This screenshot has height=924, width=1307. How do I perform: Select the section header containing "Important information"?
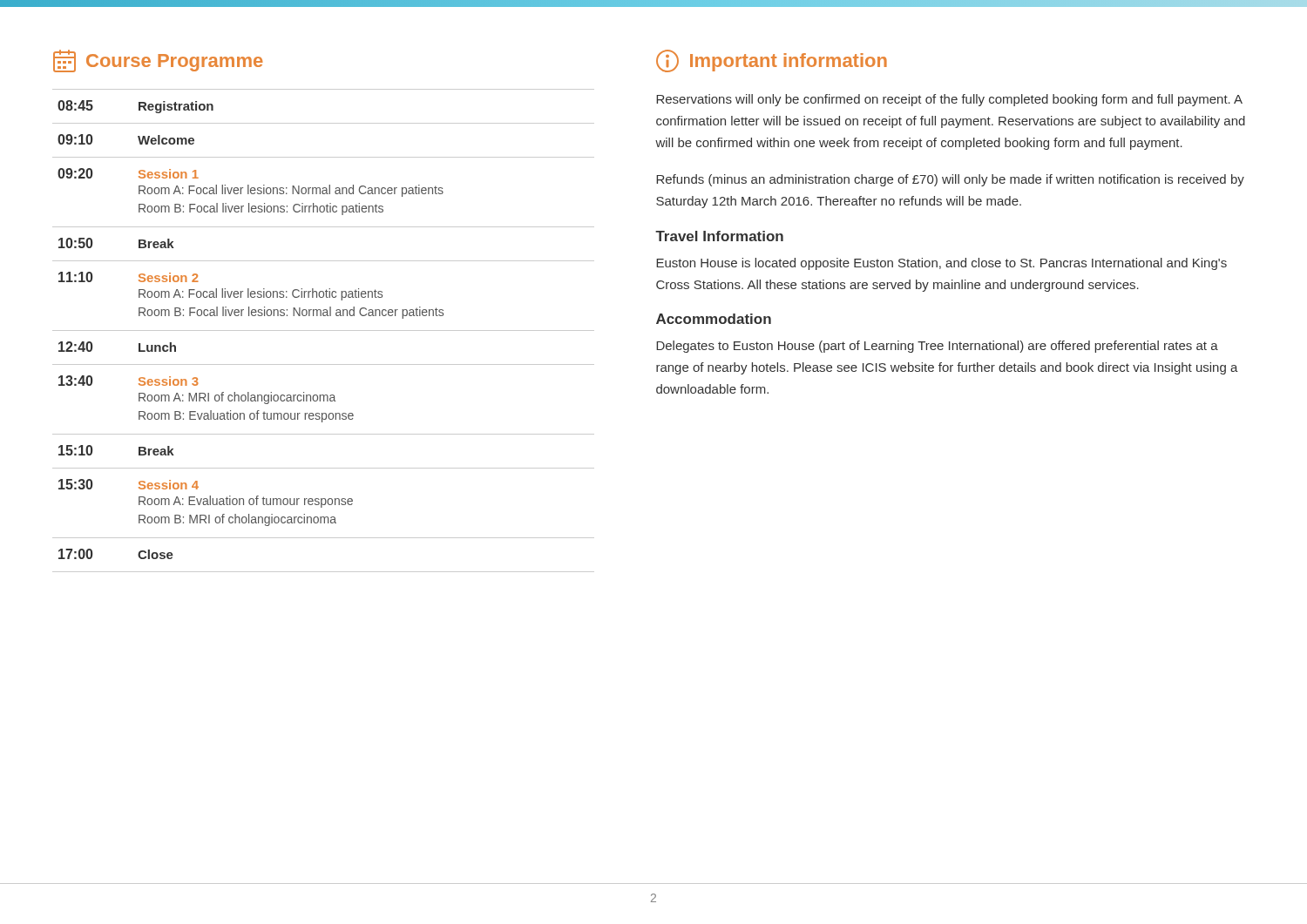[x=772, y=61]
